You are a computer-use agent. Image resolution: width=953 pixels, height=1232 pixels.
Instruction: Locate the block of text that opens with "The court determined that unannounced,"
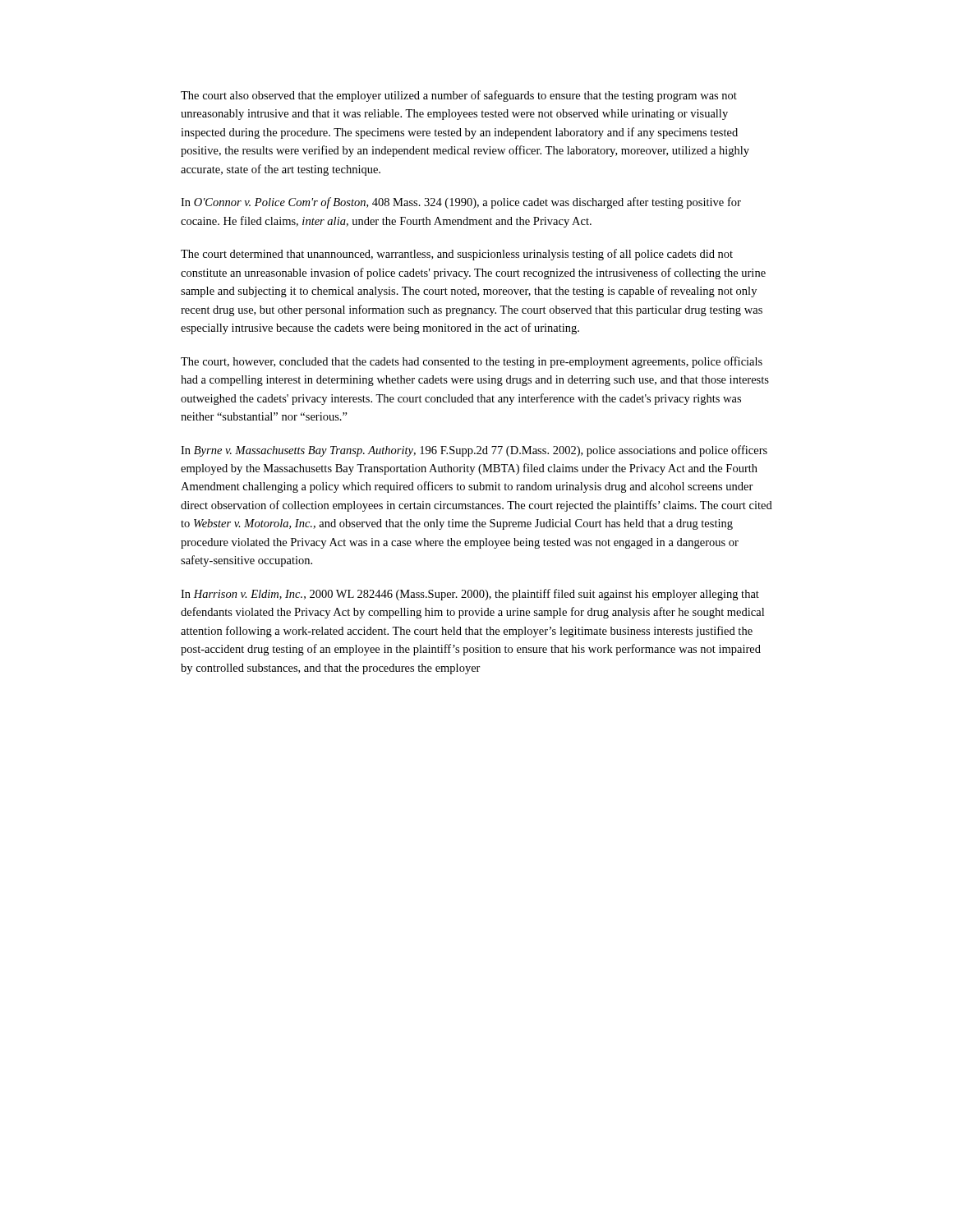[x=473, y=291]
